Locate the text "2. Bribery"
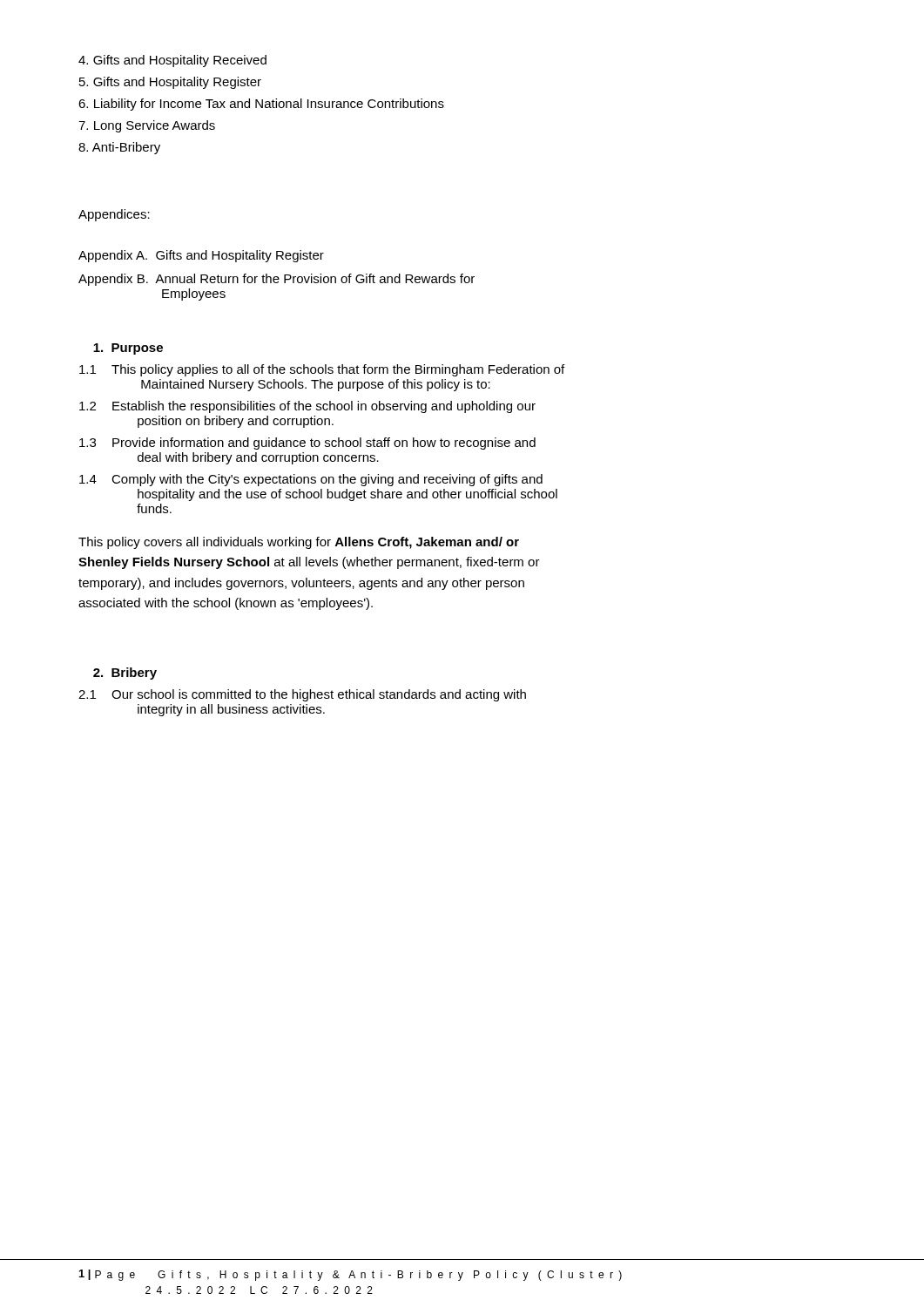The width and height of the screenshot is (924, 1307). (x=118, y=672)
